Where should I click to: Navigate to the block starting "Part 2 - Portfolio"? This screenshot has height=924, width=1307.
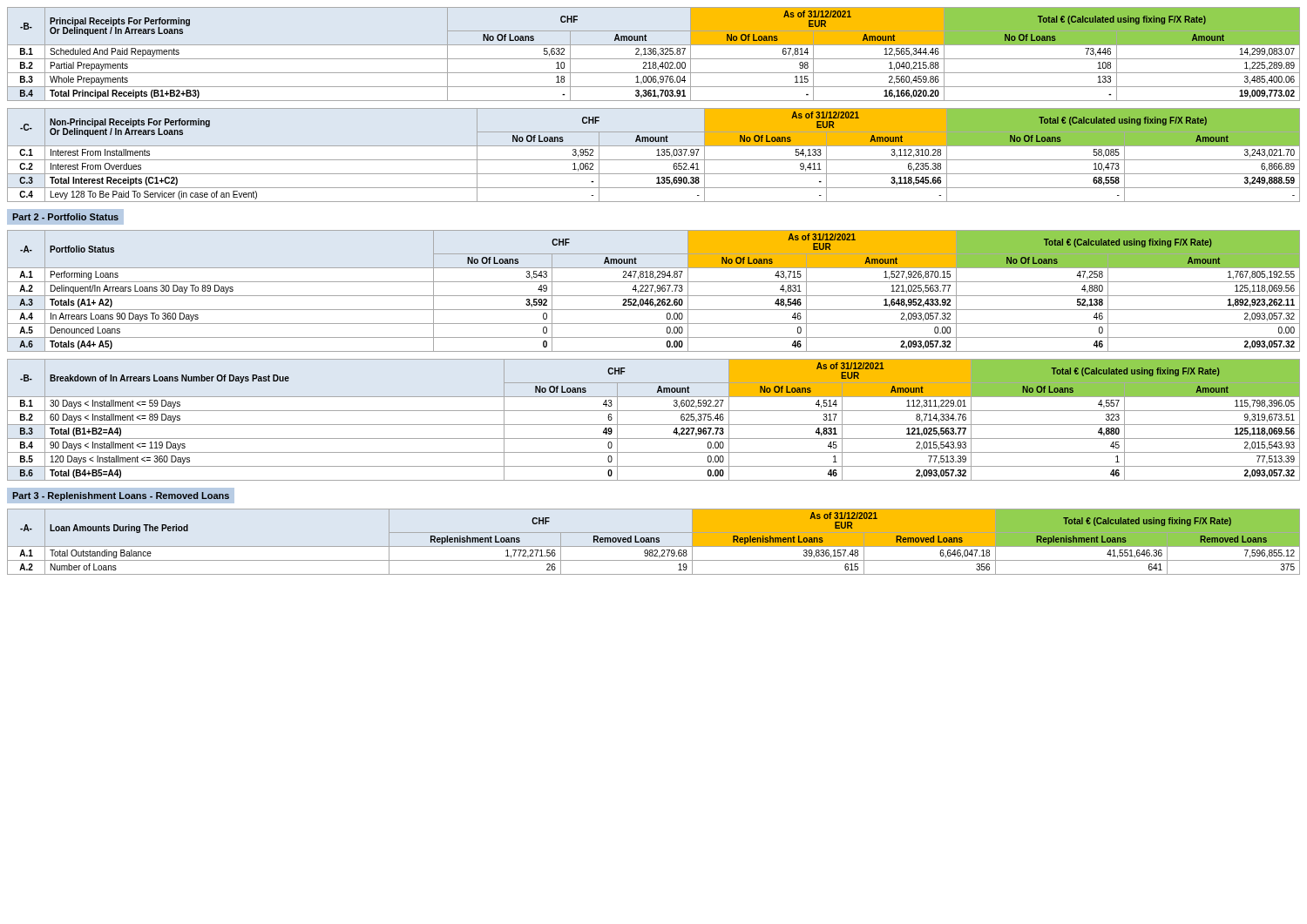(x=65, y=217)
